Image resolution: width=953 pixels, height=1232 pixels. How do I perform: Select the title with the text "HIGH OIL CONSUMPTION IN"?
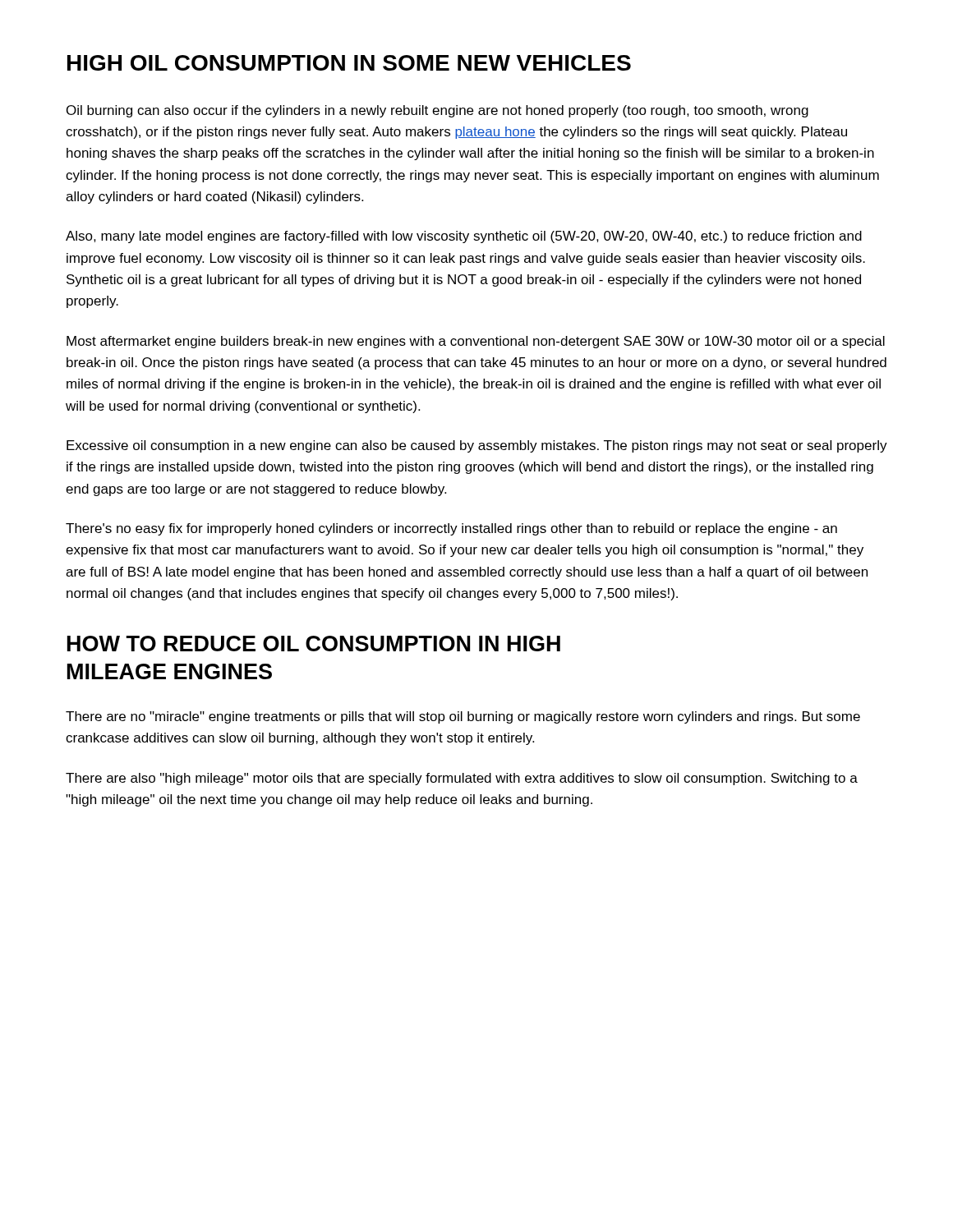click(x=476, y=63)
